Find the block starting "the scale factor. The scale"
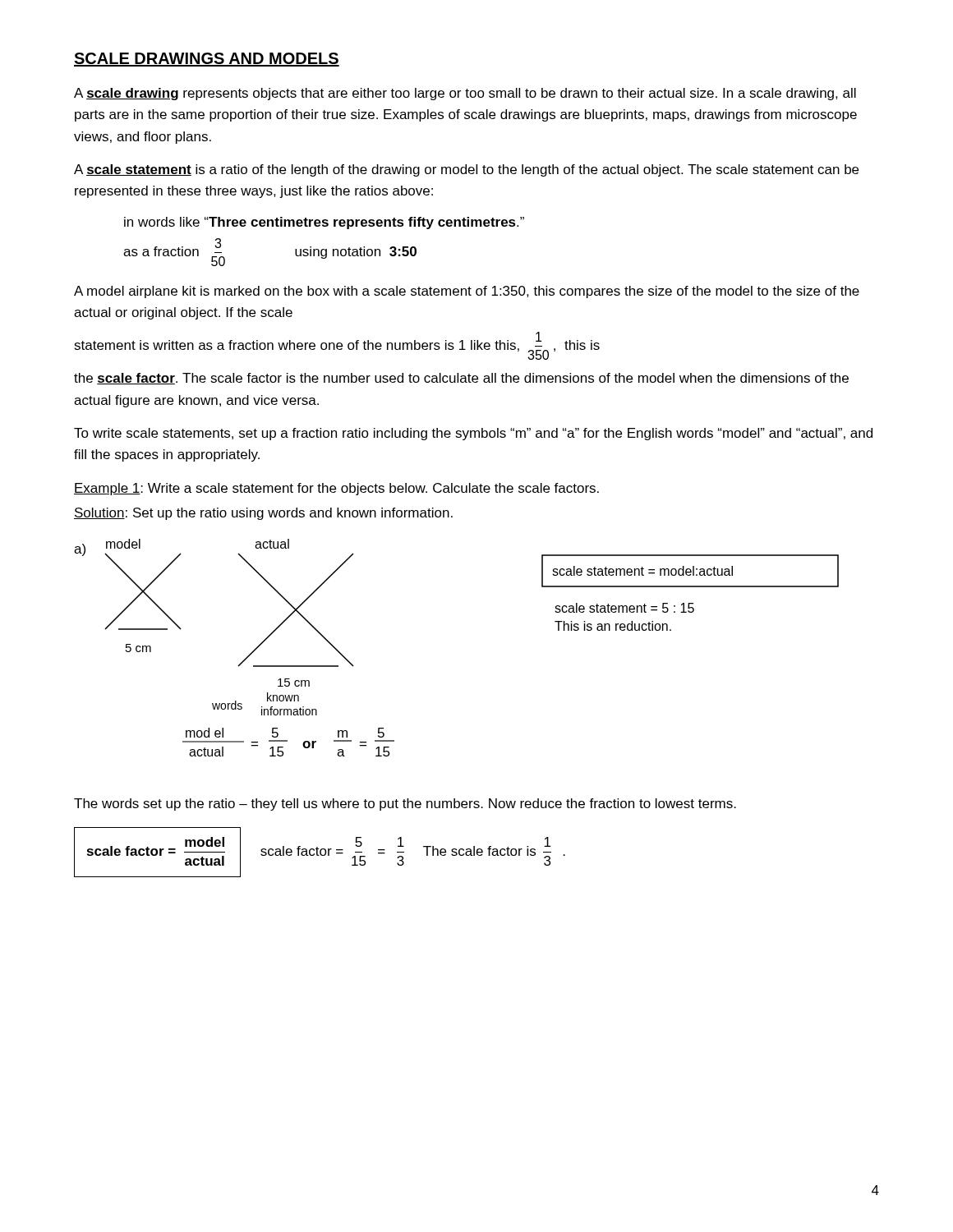953x1232 pixels. [462, 389]
